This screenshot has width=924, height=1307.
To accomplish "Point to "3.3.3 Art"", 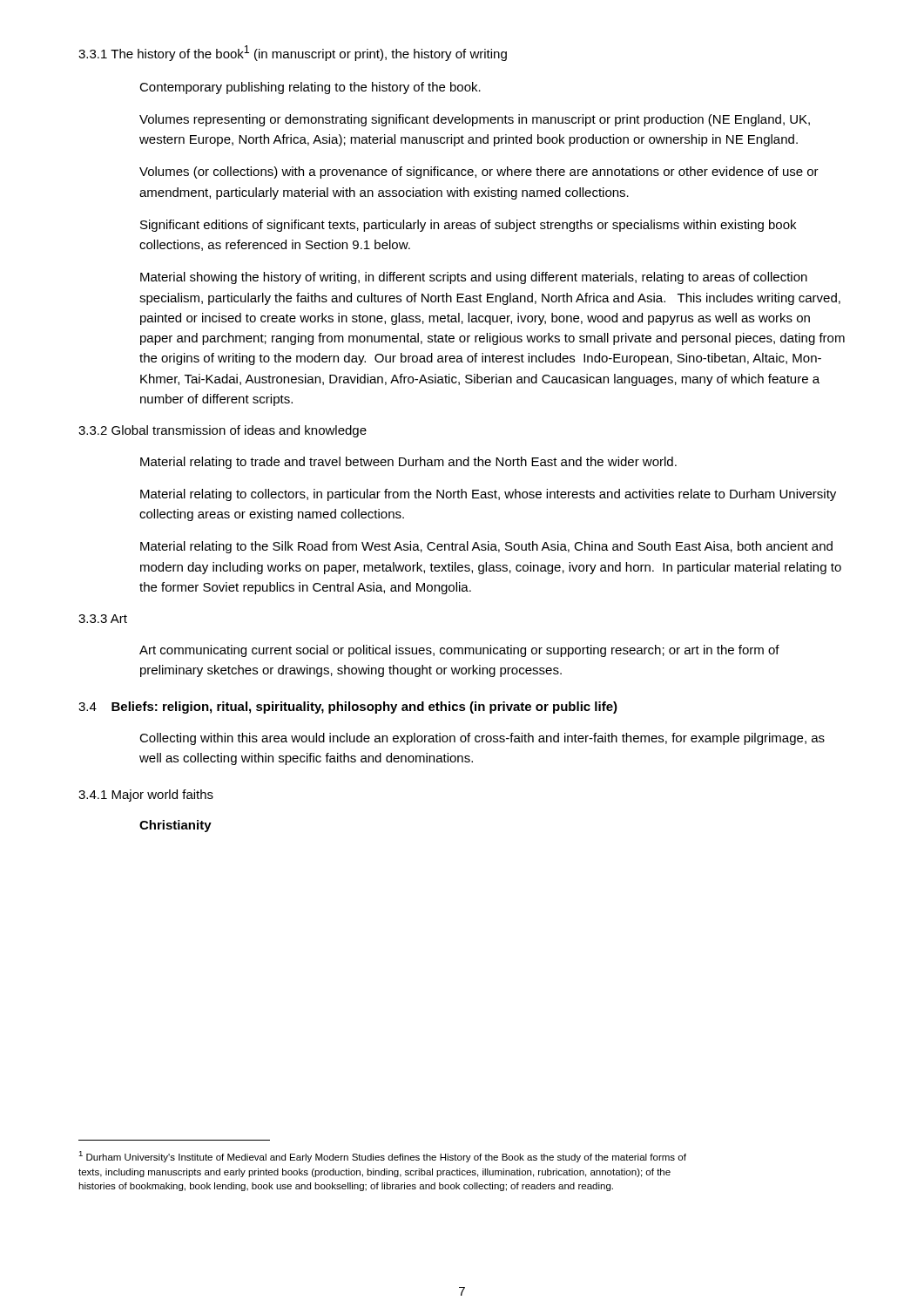I will (103, 618).
